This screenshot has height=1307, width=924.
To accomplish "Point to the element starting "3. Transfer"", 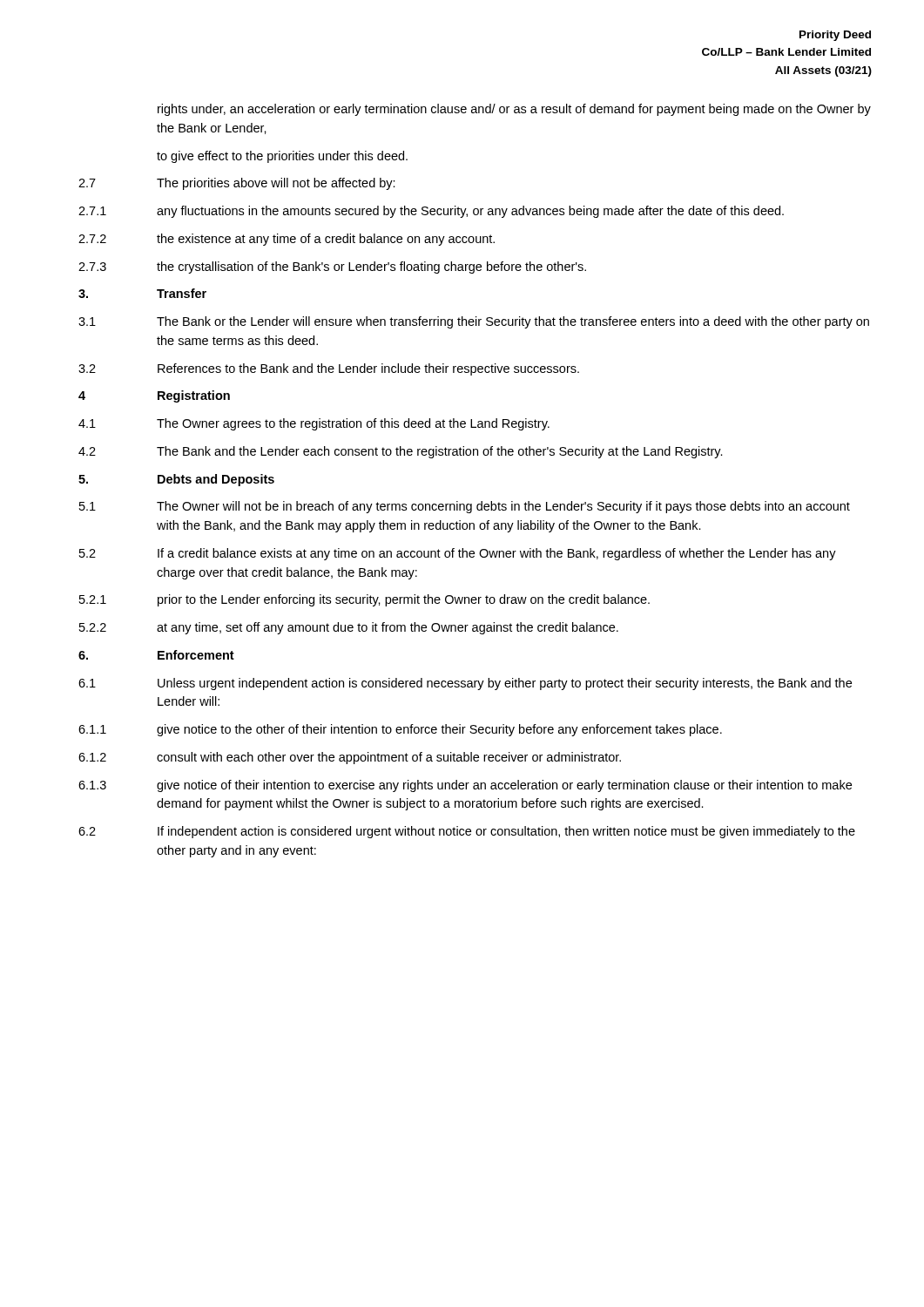I will 81,293.
